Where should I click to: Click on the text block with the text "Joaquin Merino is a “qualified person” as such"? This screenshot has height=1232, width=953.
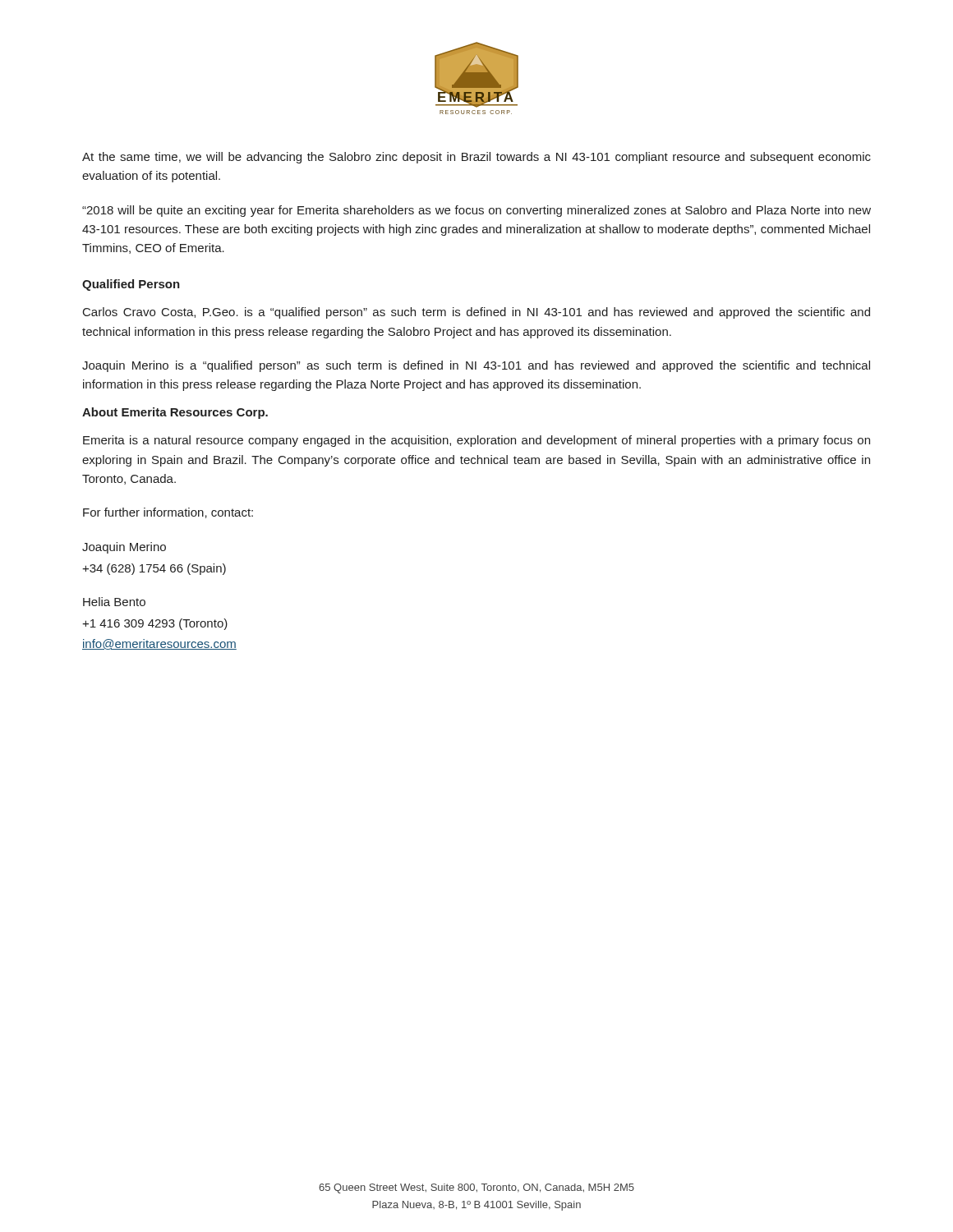pos(476,374)
